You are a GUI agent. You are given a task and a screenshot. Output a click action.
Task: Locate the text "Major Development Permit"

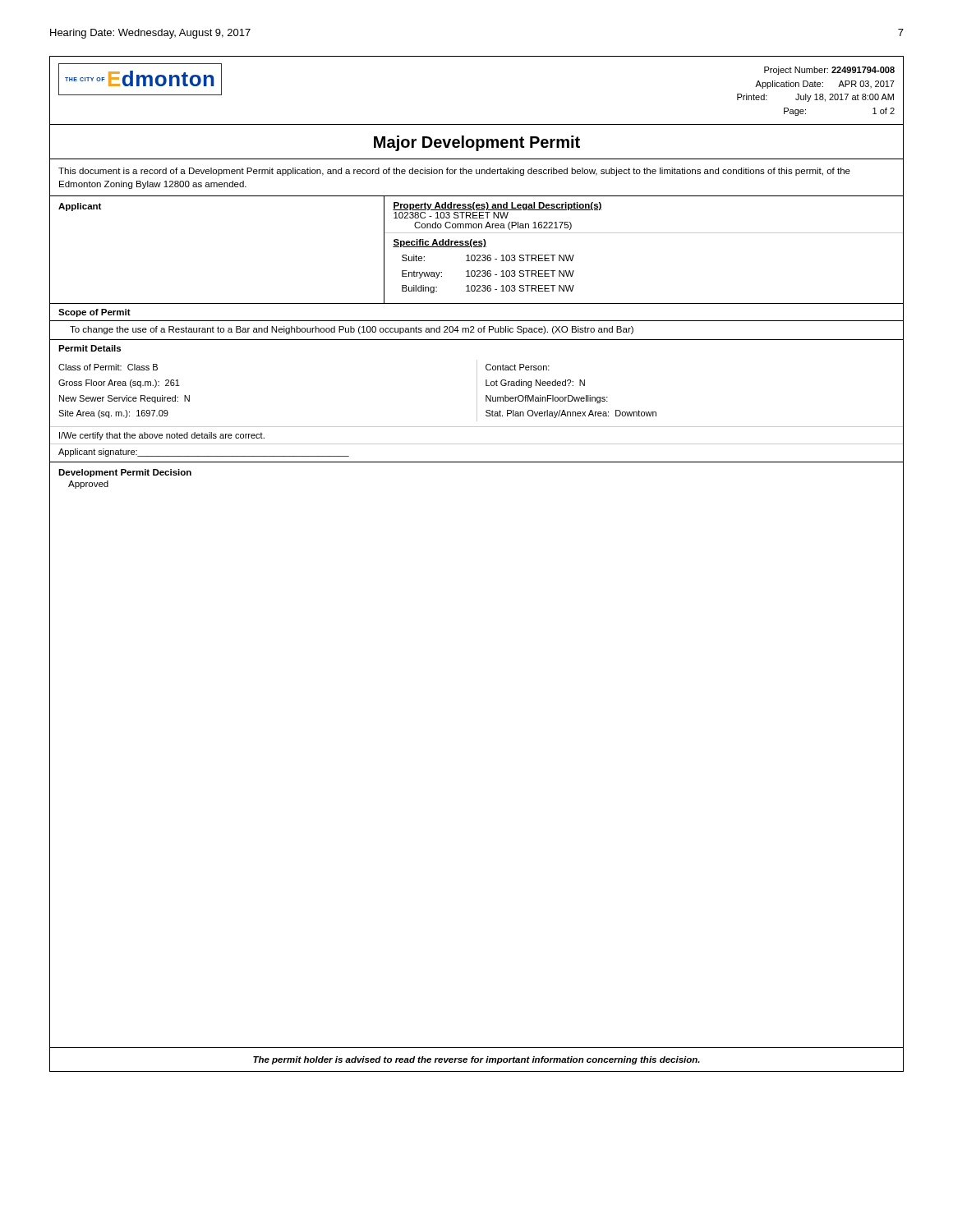[x=476, y=142]
